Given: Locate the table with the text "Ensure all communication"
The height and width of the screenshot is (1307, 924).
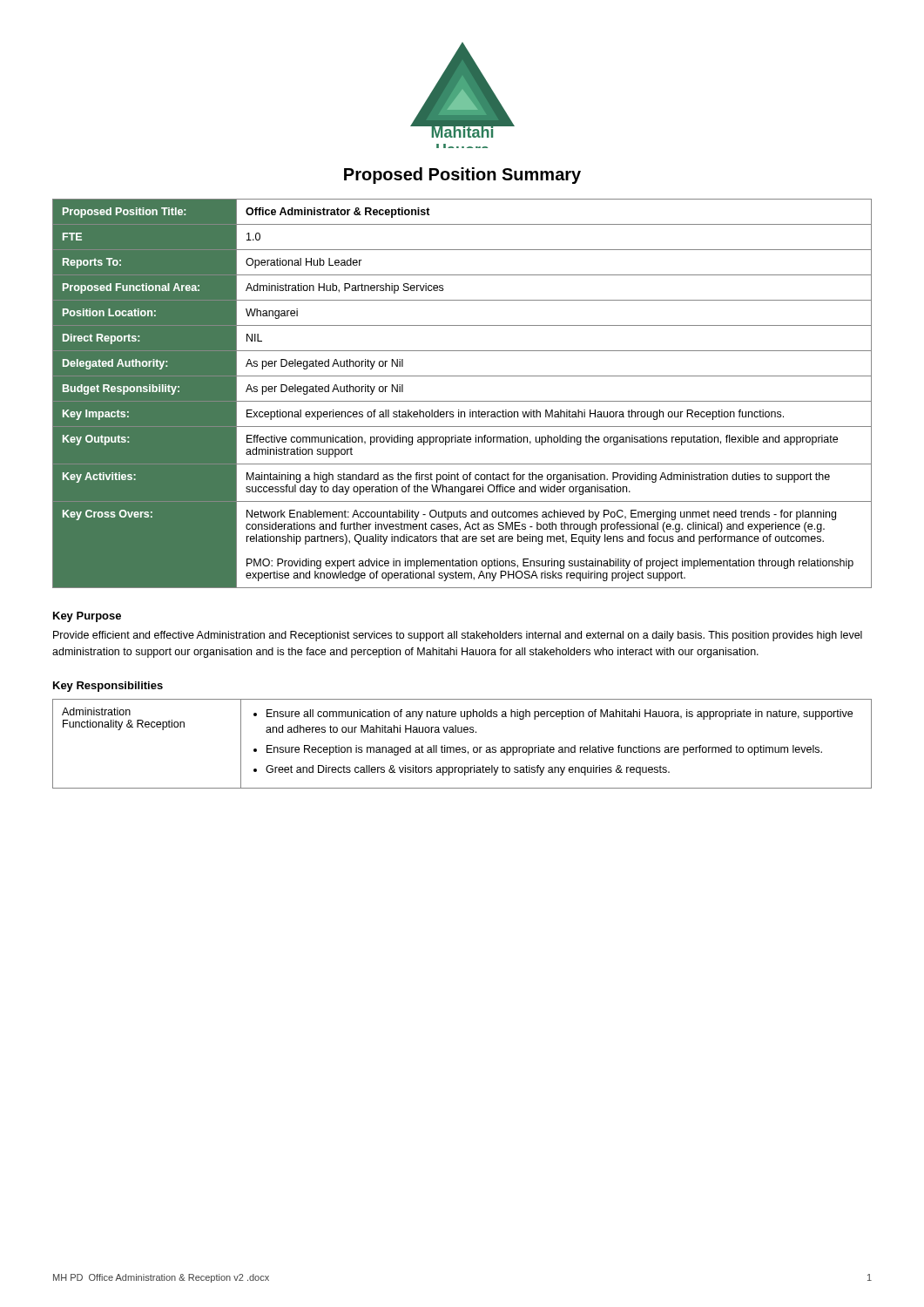Looking at the screenshot, I should 462,744.
